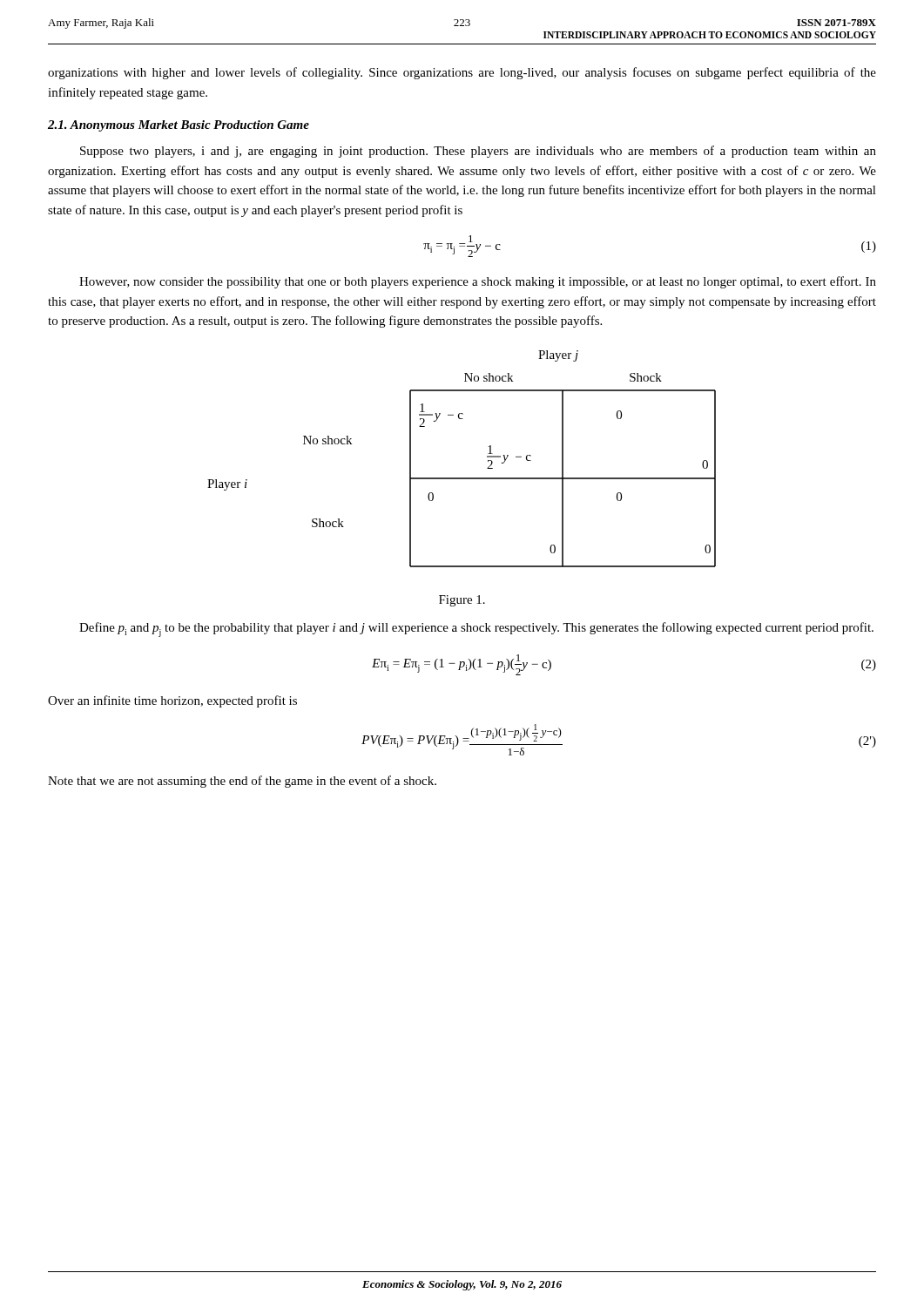
Task: Where is the passage that starts "organizations with higher and lower levels"?
Action: coord(462,82)
